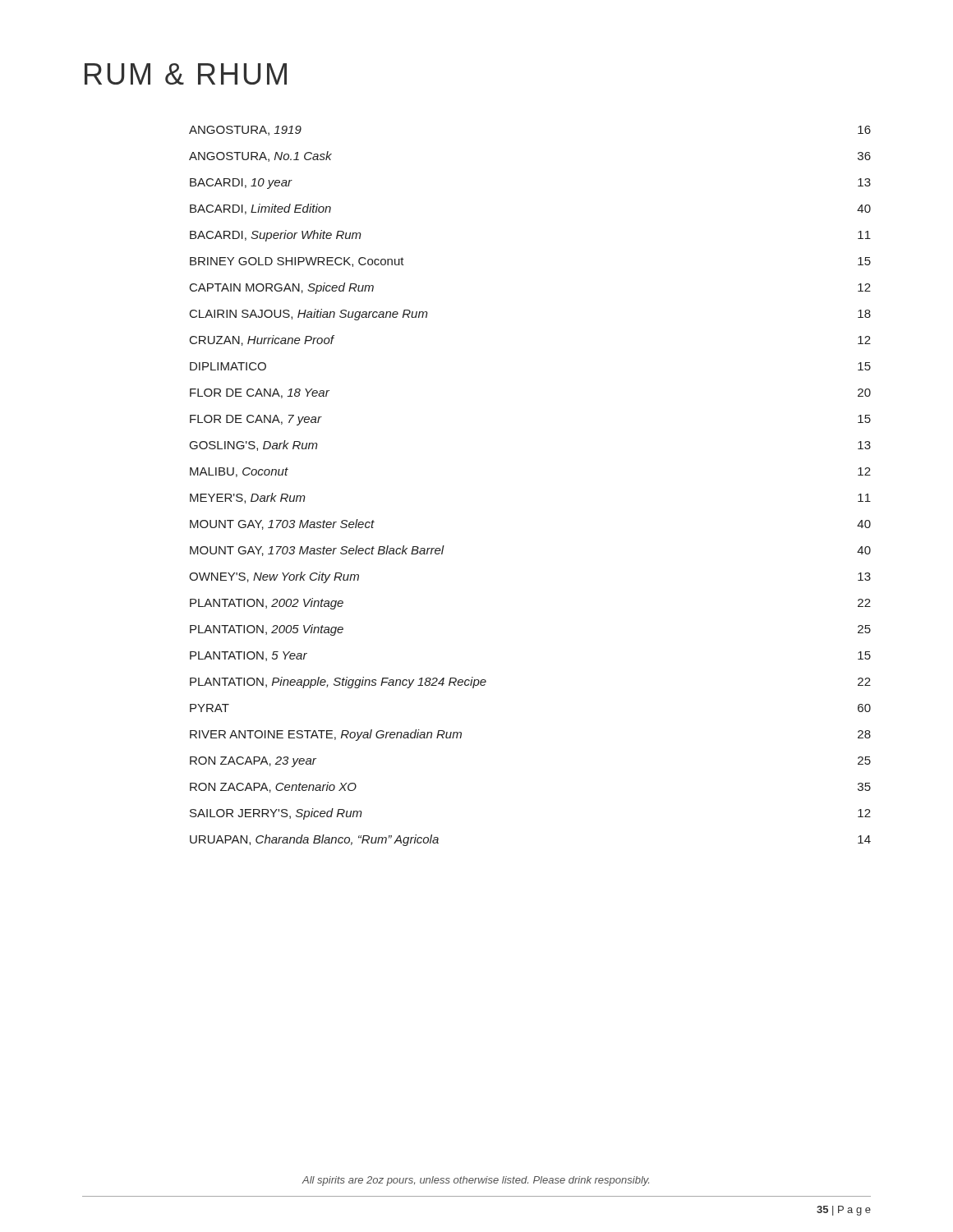
Task: Locate the list item that says "PLANTATION, 5 Year 15"
Action: click(x=250, y=658)
